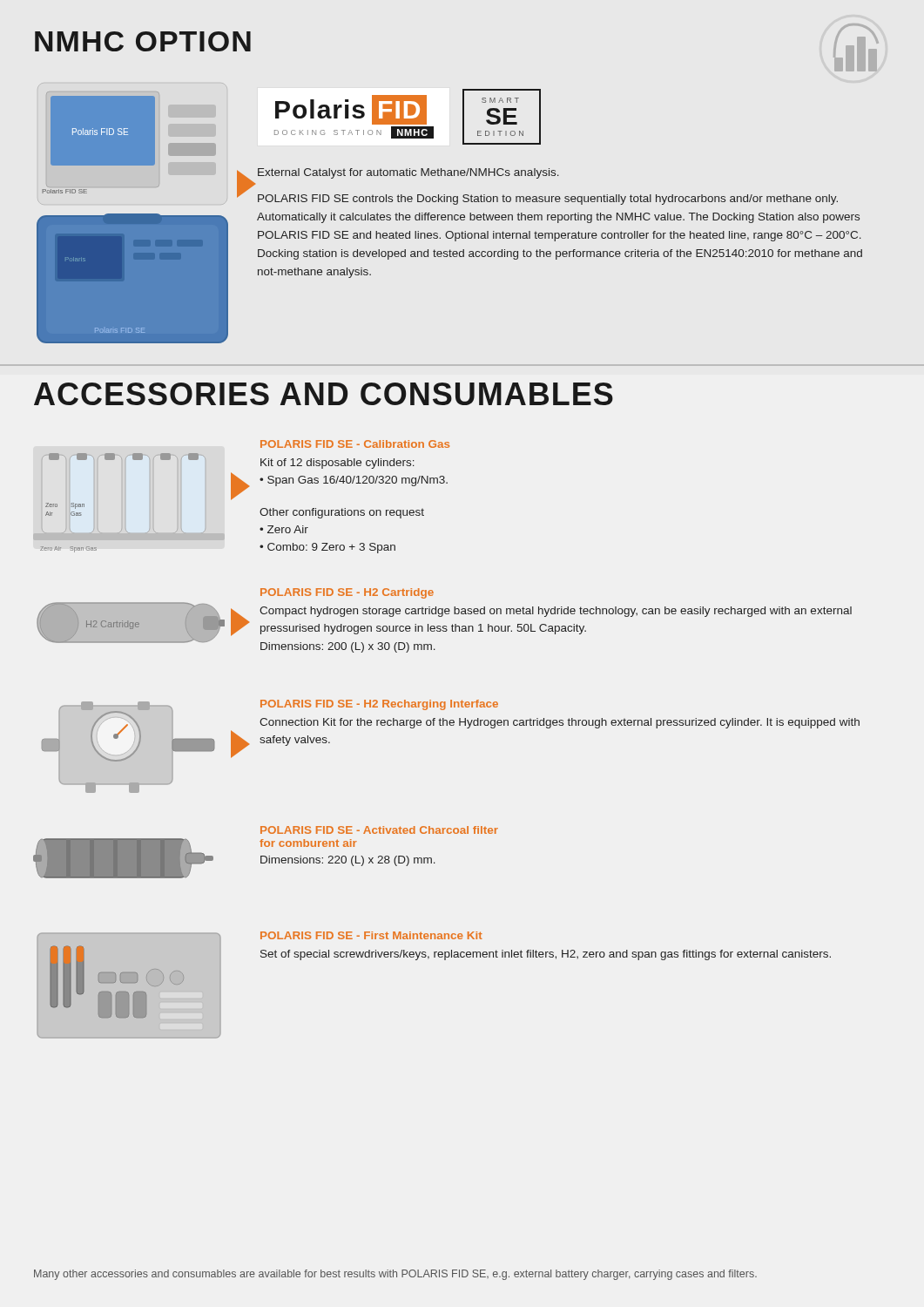Where does it say "Other configurations on request"?
Image resolution: width=924 pixels, height=1307 pixels.
342,511
